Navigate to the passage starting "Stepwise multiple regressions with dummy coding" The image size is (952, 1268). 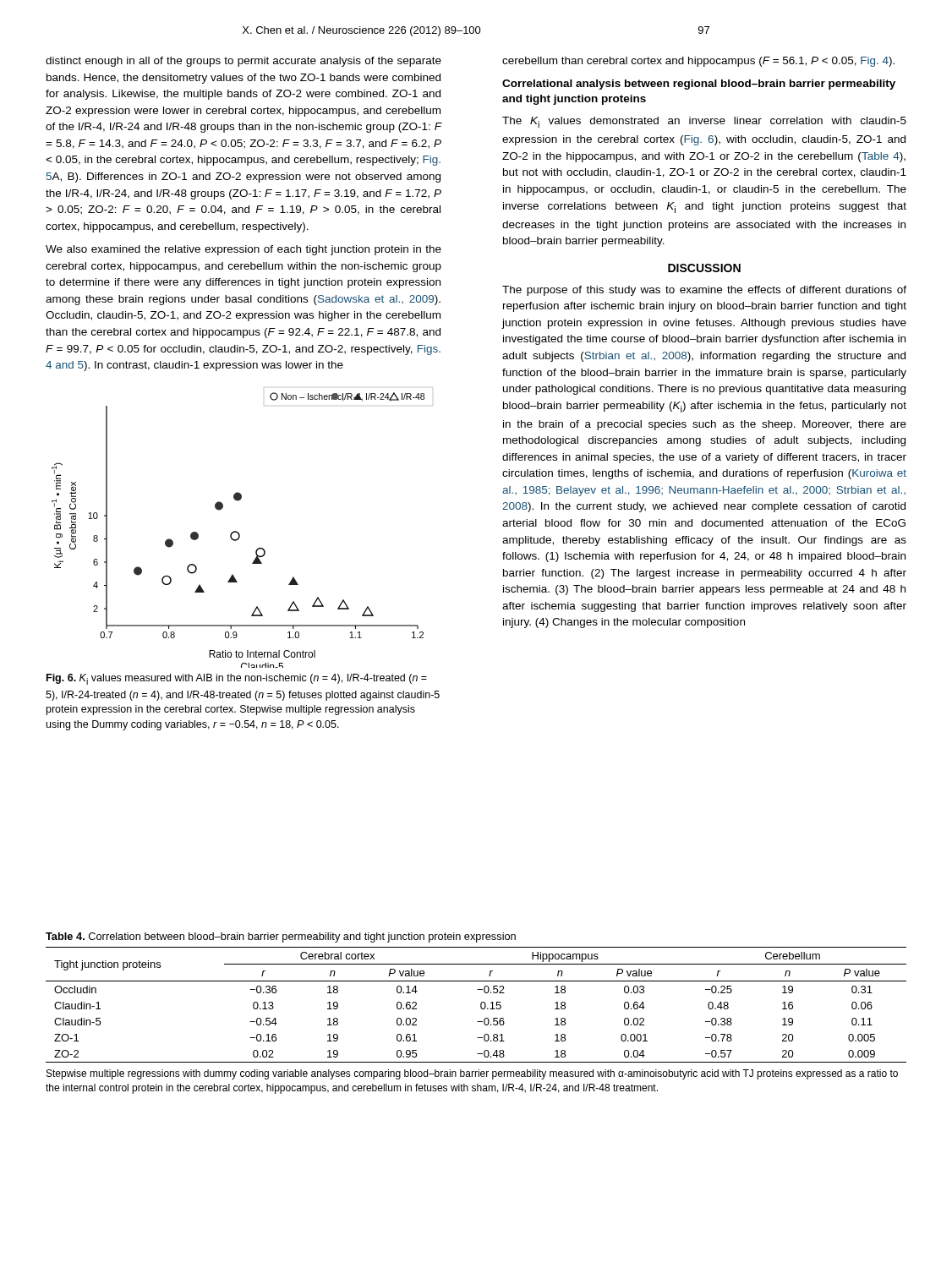(472, 1081)
